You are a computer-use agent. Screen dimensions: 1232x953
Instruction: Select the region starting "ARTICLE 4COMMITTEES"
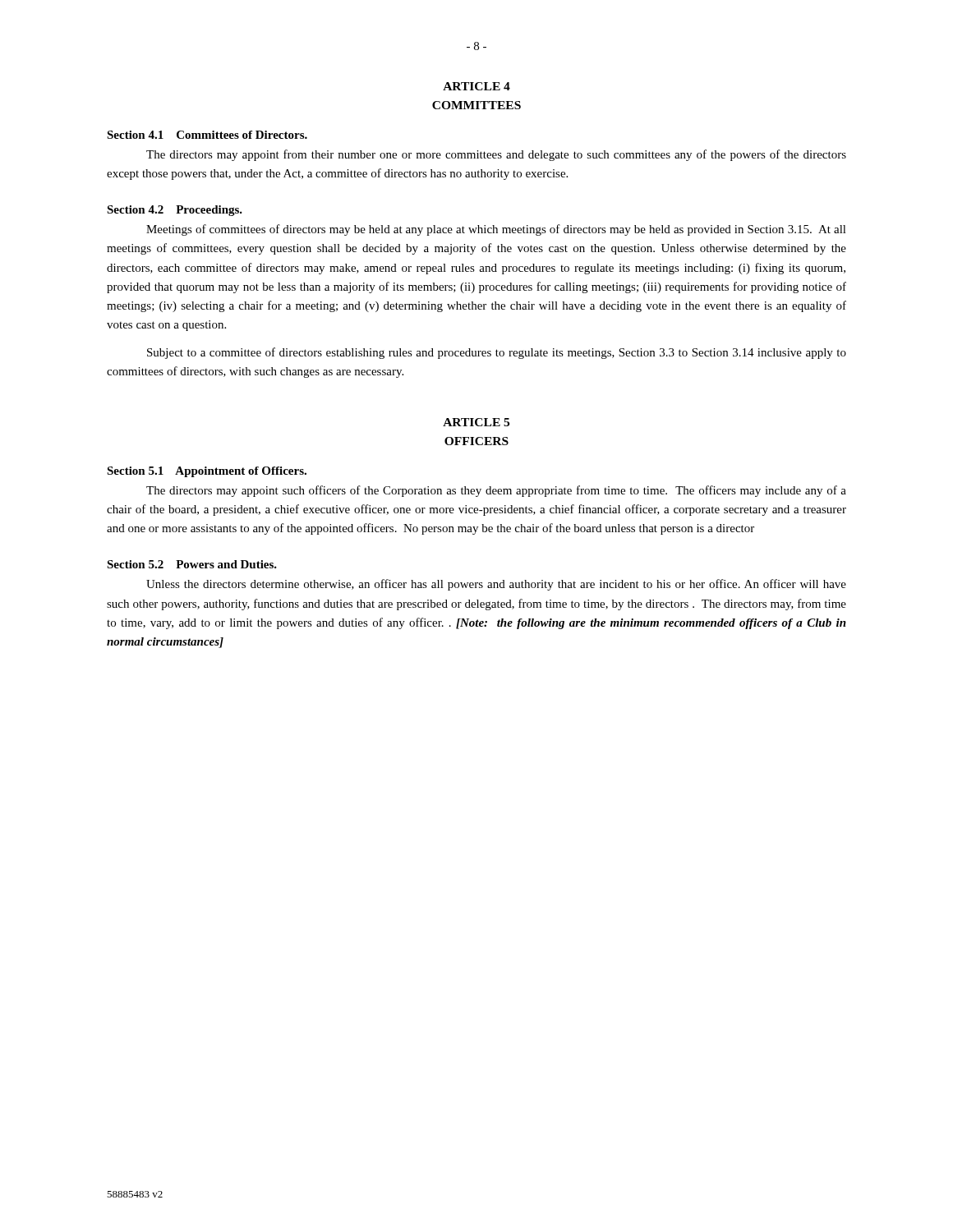coord(476,95)
